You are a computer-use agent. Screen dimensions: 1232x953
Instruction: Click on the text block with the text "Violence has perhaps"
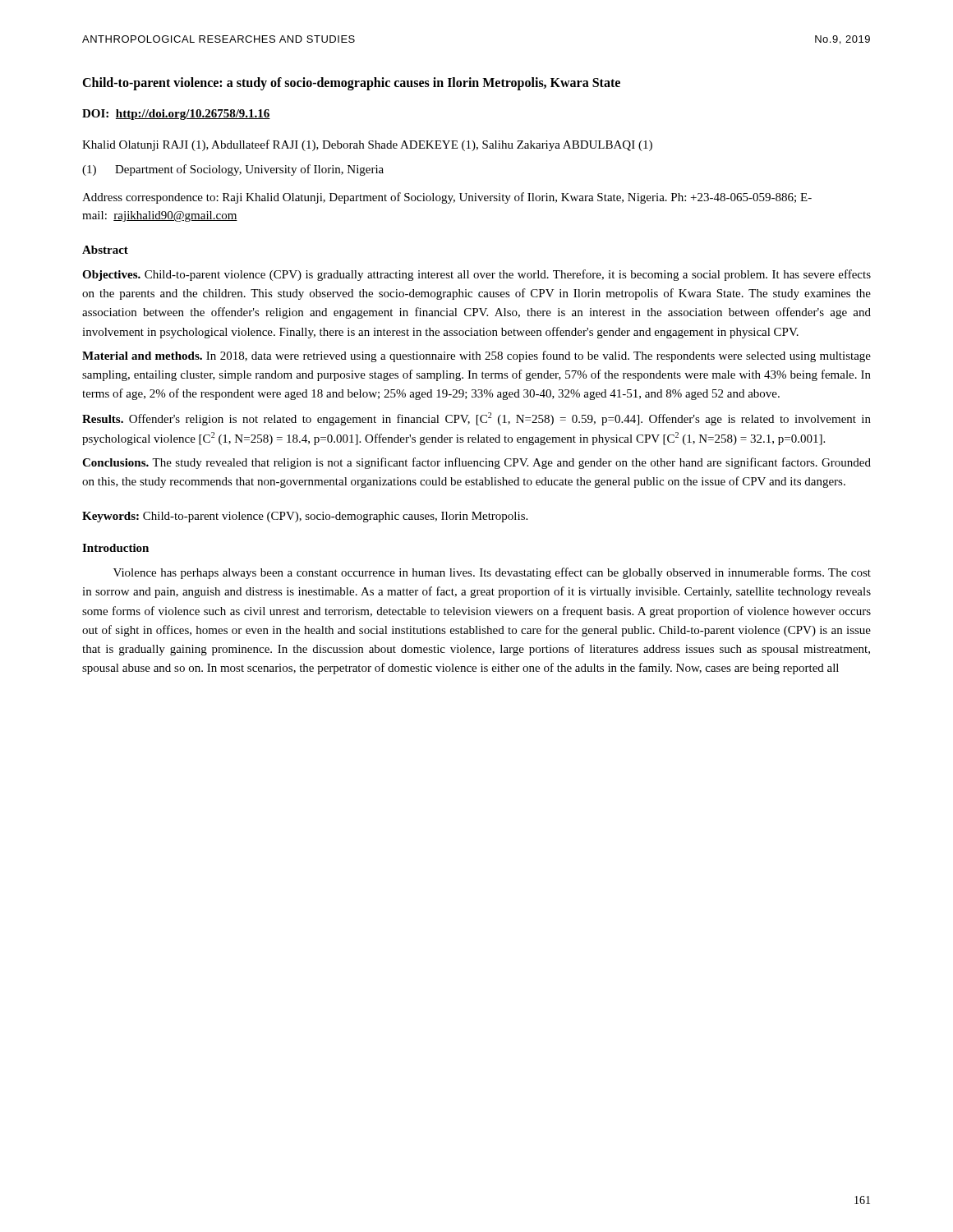[x=476, y=621]
